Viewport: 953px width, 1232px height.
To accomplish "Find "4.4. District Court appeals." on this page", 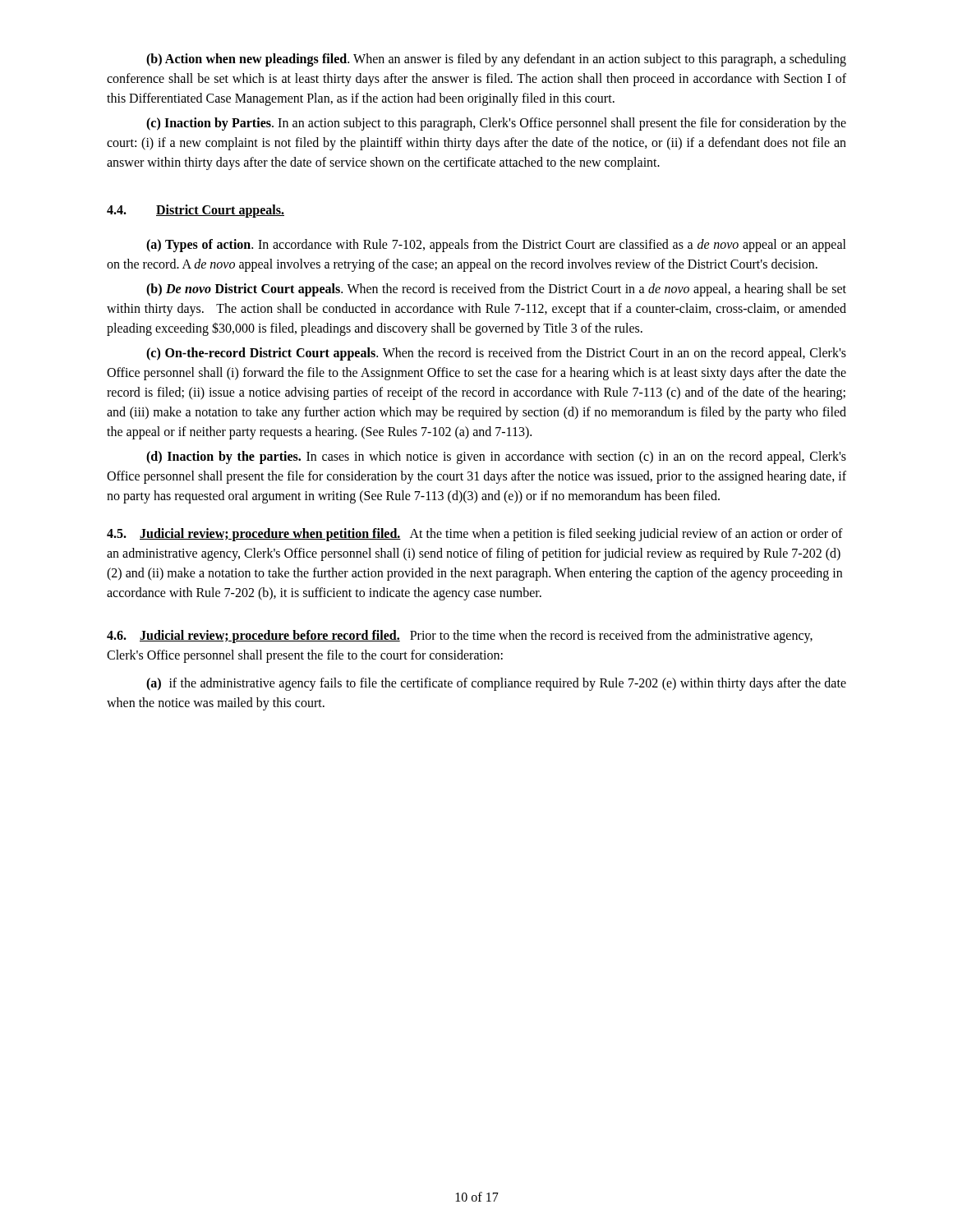I will click(x=196, y=210).
